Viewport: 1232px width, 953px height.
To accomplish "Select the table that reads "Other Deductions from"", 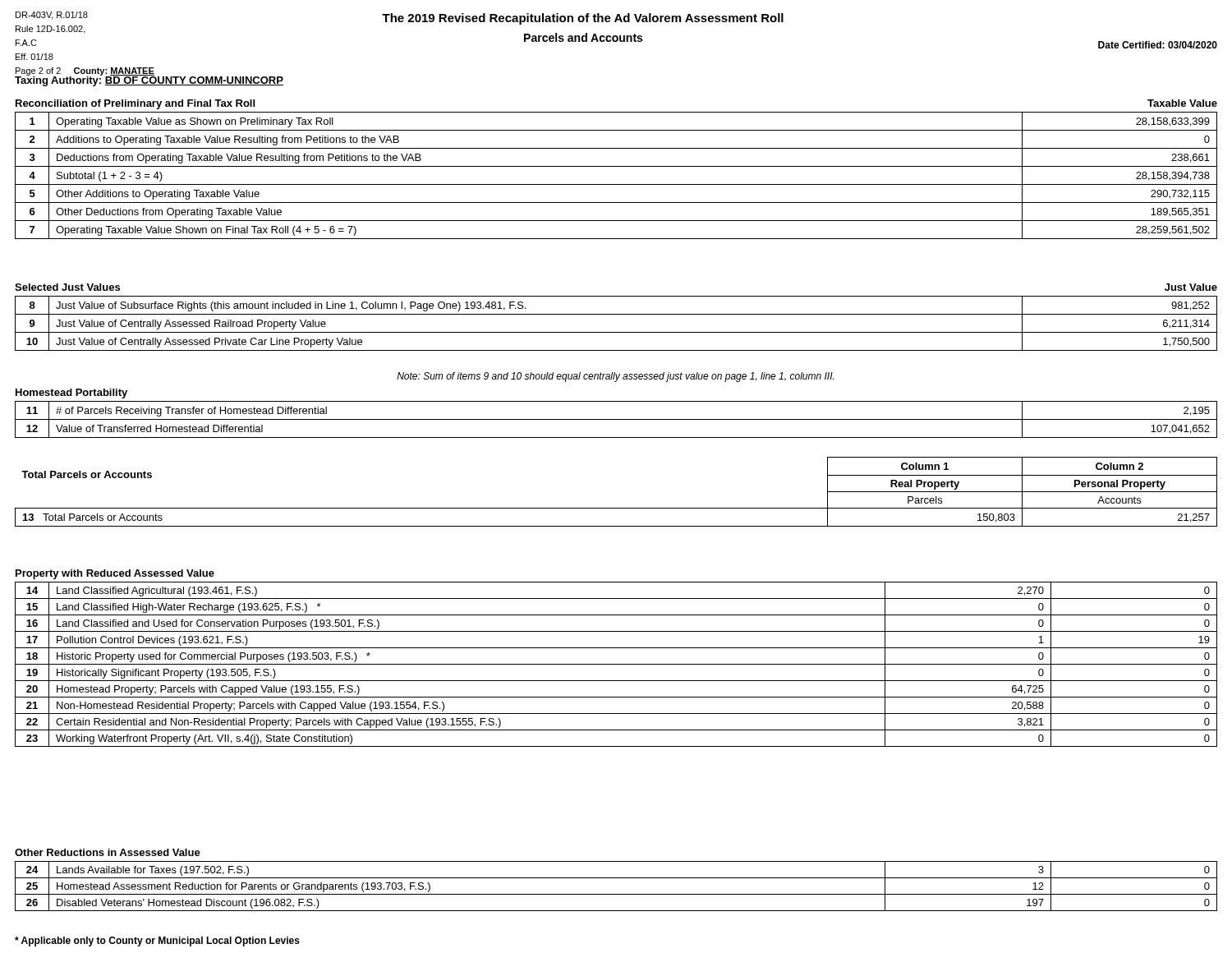I will 616,175.
